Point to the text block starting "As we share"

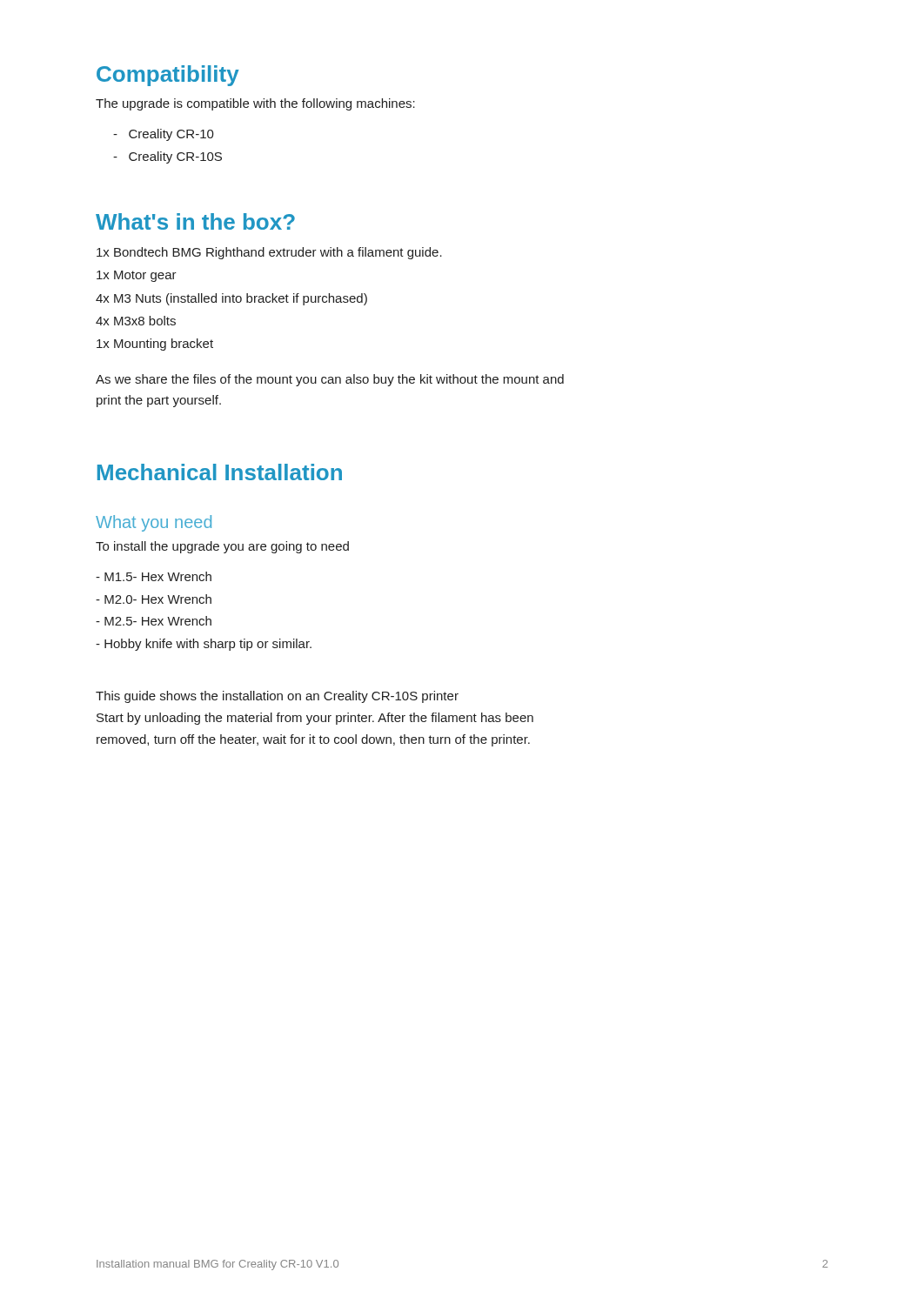[330, 390]
